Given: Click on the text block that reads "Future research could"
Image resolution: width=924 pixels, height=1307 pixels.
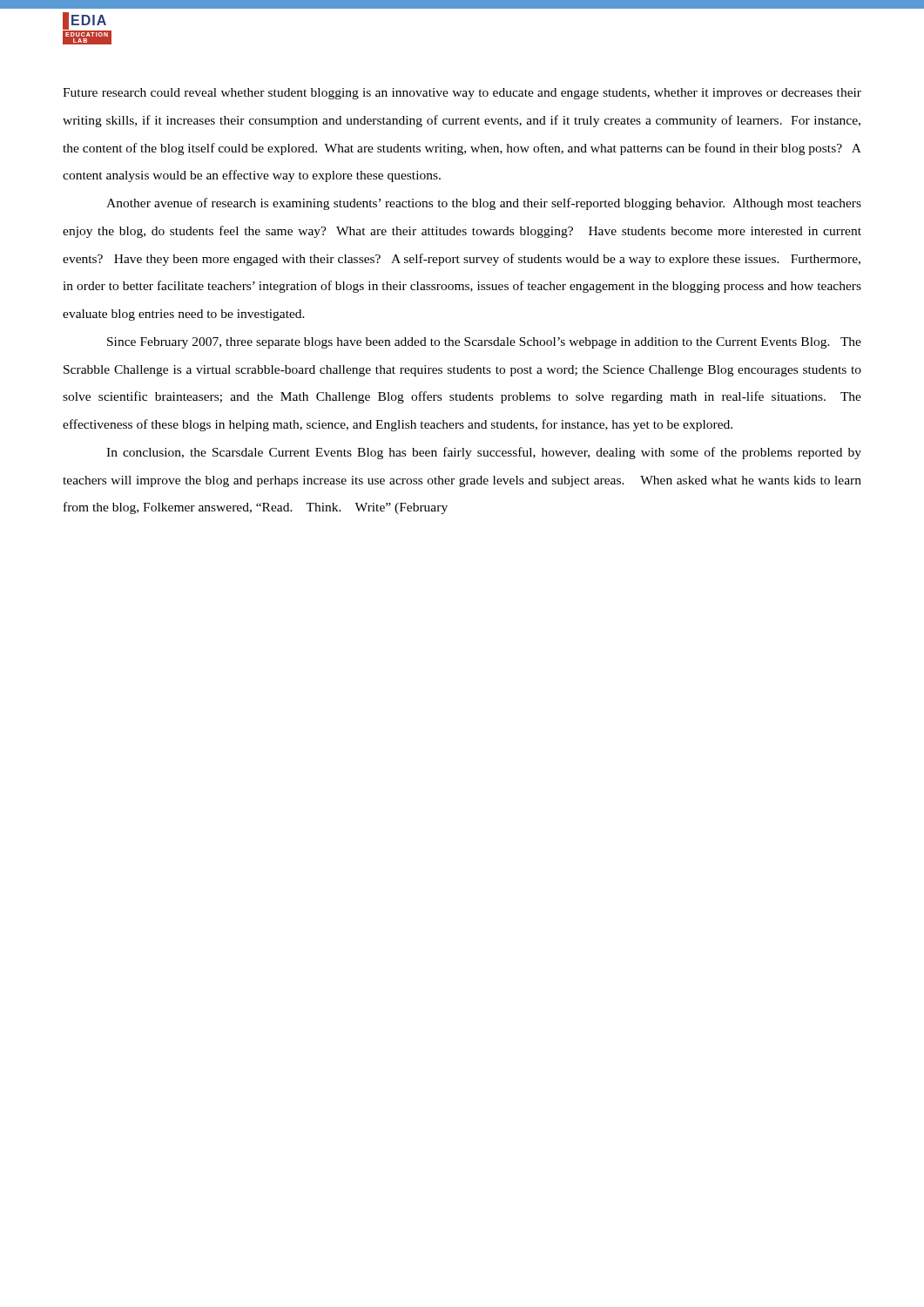Looking at the screenshot, I should [x=462, y=134].
